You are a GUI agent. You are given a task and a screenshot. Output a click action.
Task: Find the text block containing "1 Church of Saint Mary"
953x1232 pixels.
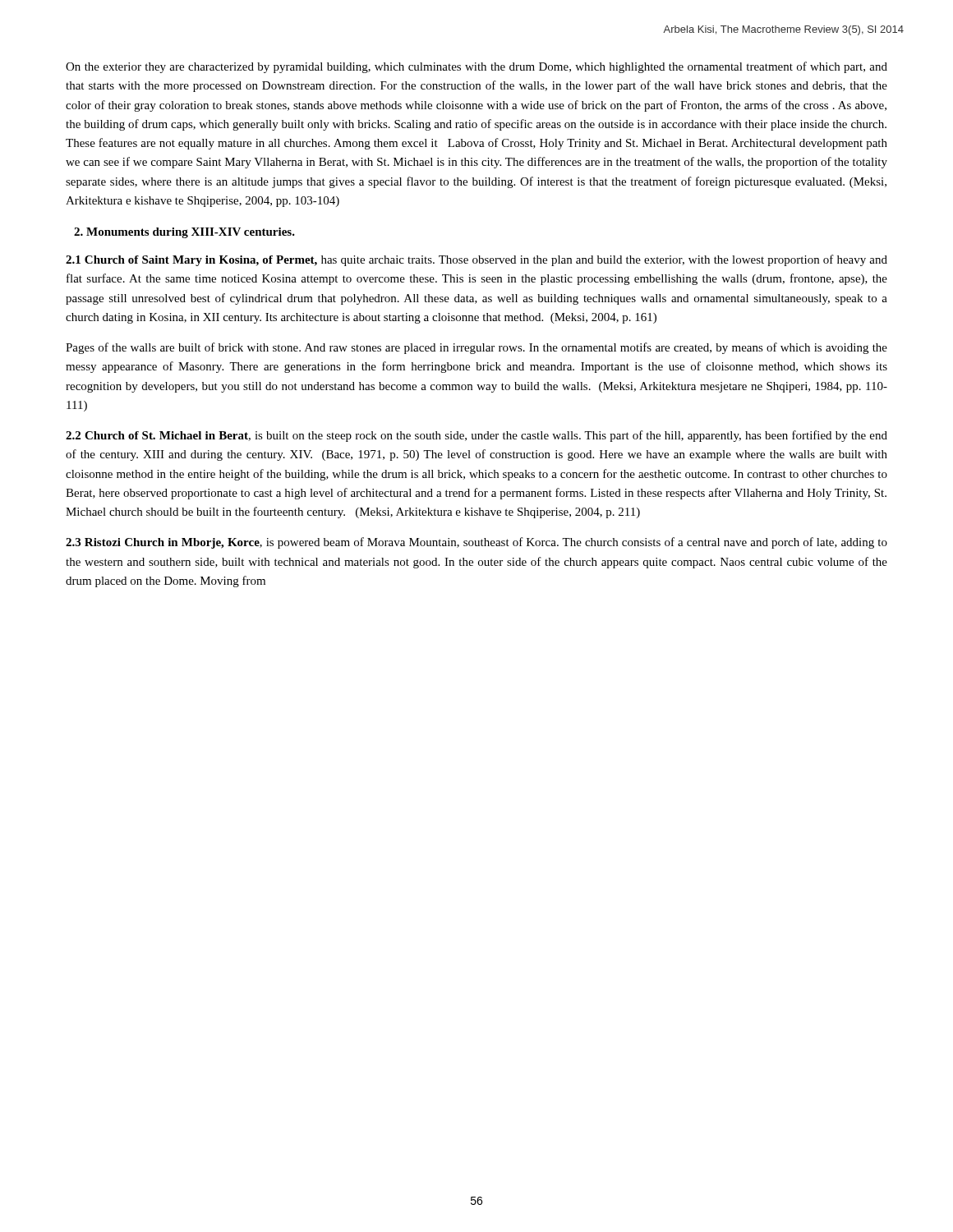[476, 288]
